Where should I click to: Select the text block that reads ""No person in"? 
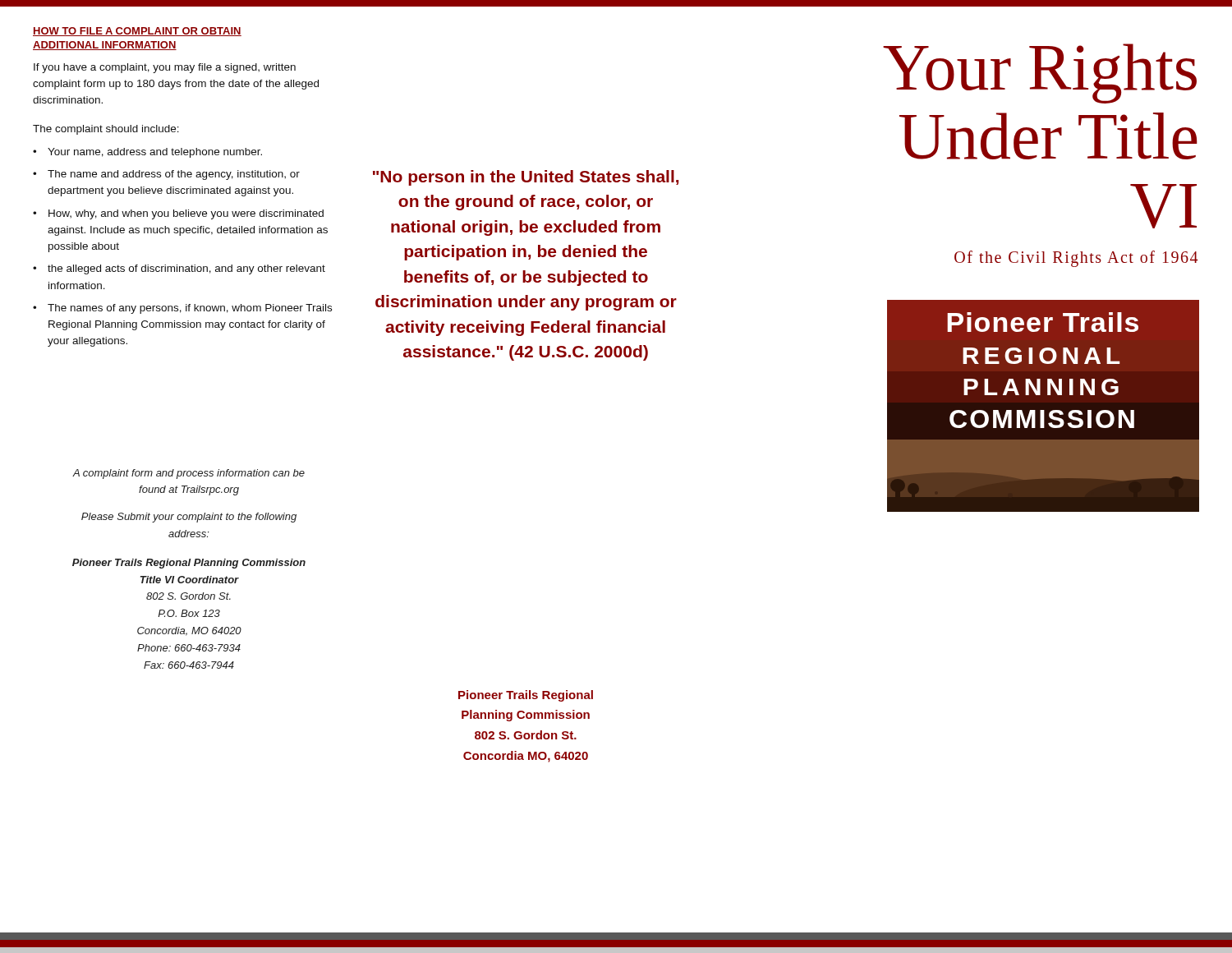[x=526, y=264]
